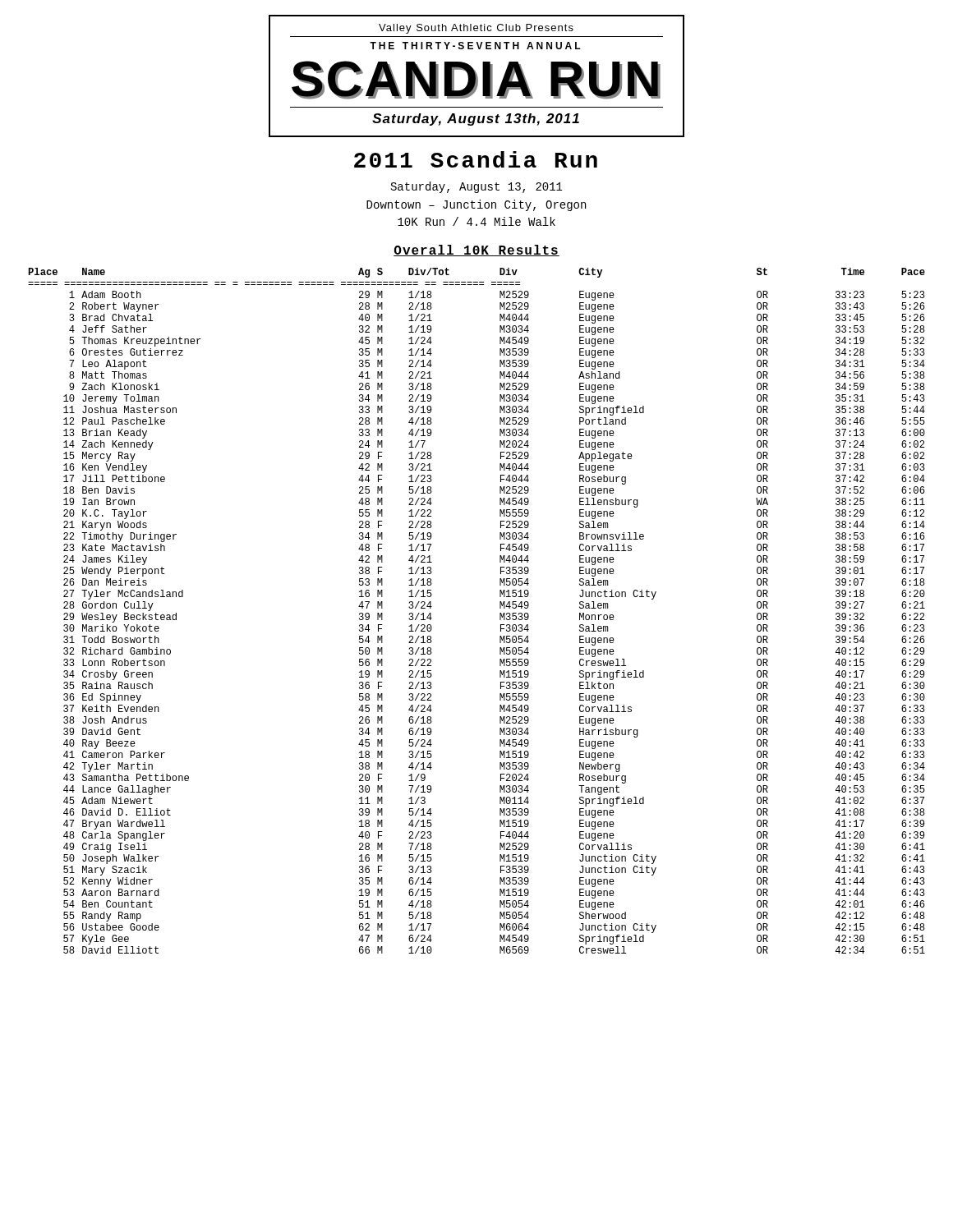Locate the table with the text "Lance Gallagher"
The height and width of the screenshot is (1232, 953).
[476, 612]
